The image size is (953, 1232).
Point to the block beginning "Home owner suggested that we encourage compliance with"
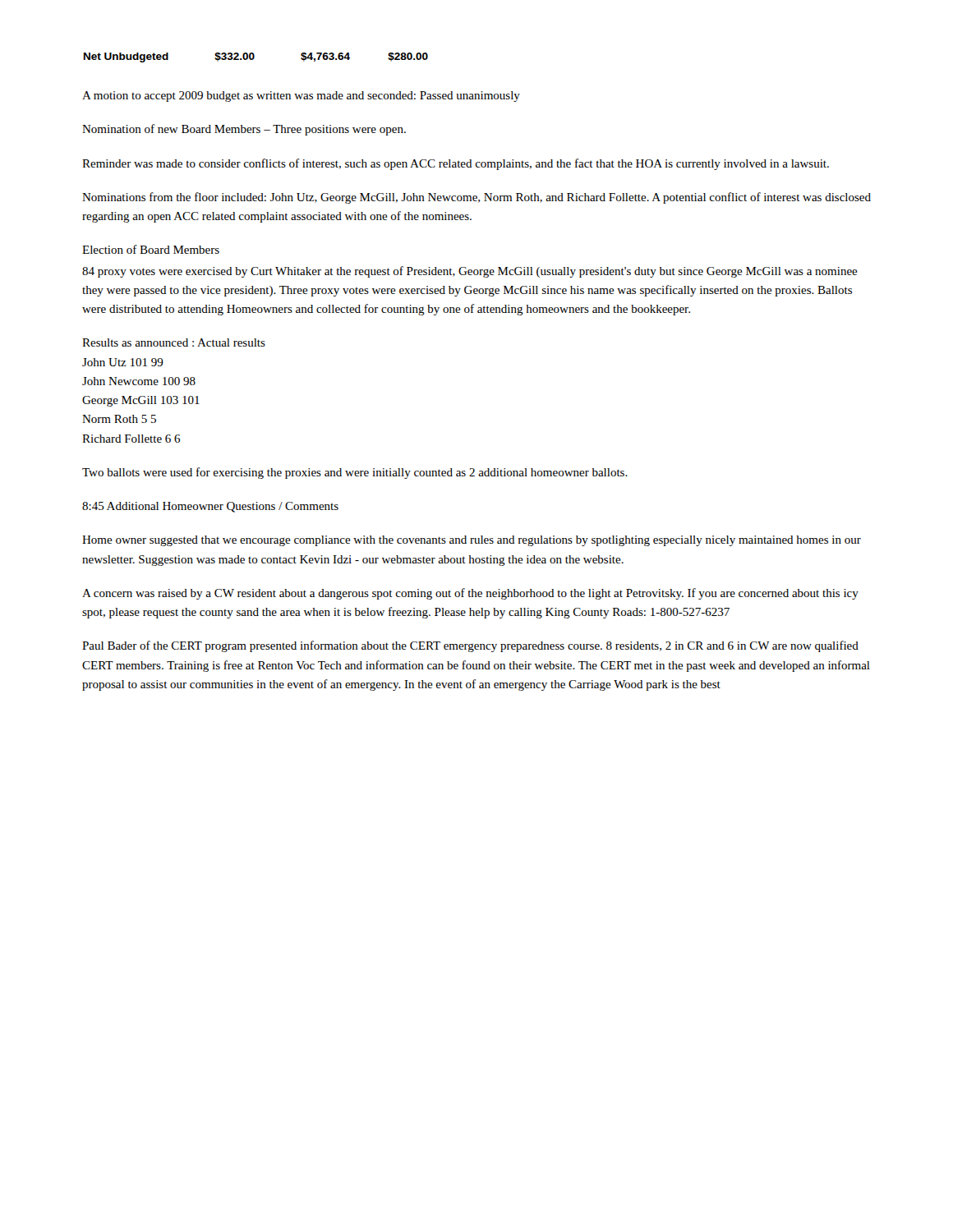(476, 550)
